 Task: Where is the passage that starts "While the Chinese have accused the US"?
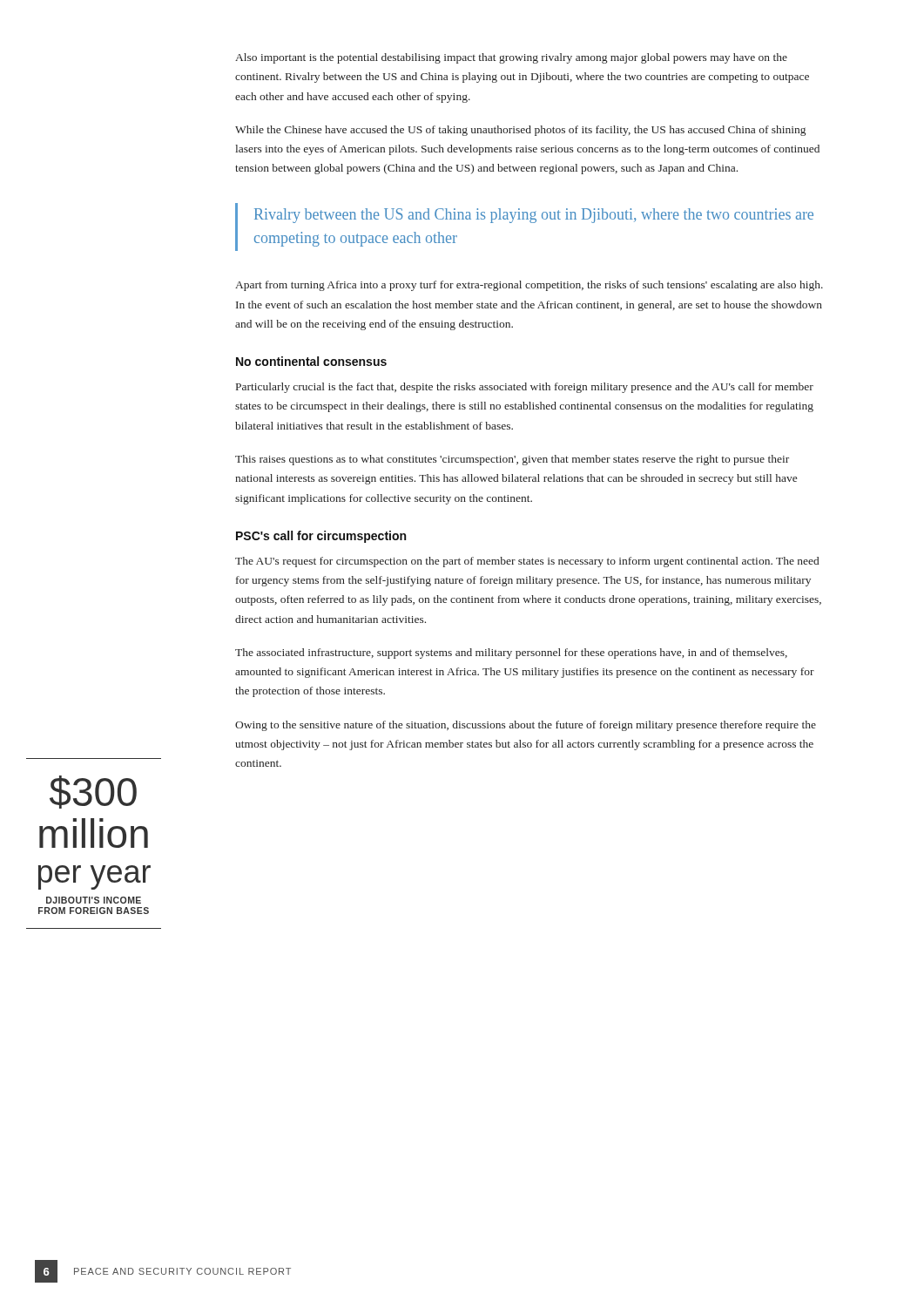tap(531, 149)
